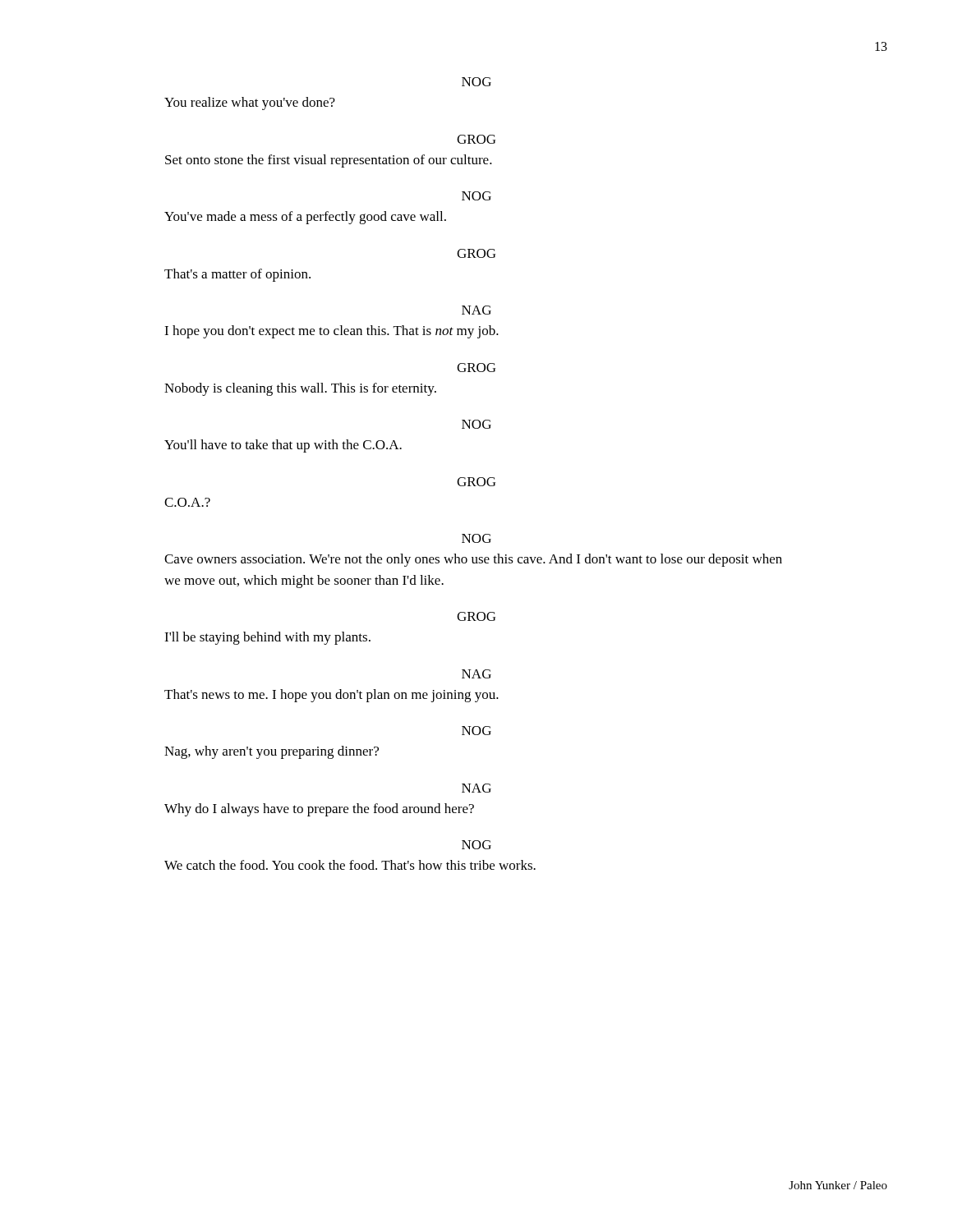
Task: Locate the block of text that opens with "GROG Set onto stone the first"
Action: point(476,150)
